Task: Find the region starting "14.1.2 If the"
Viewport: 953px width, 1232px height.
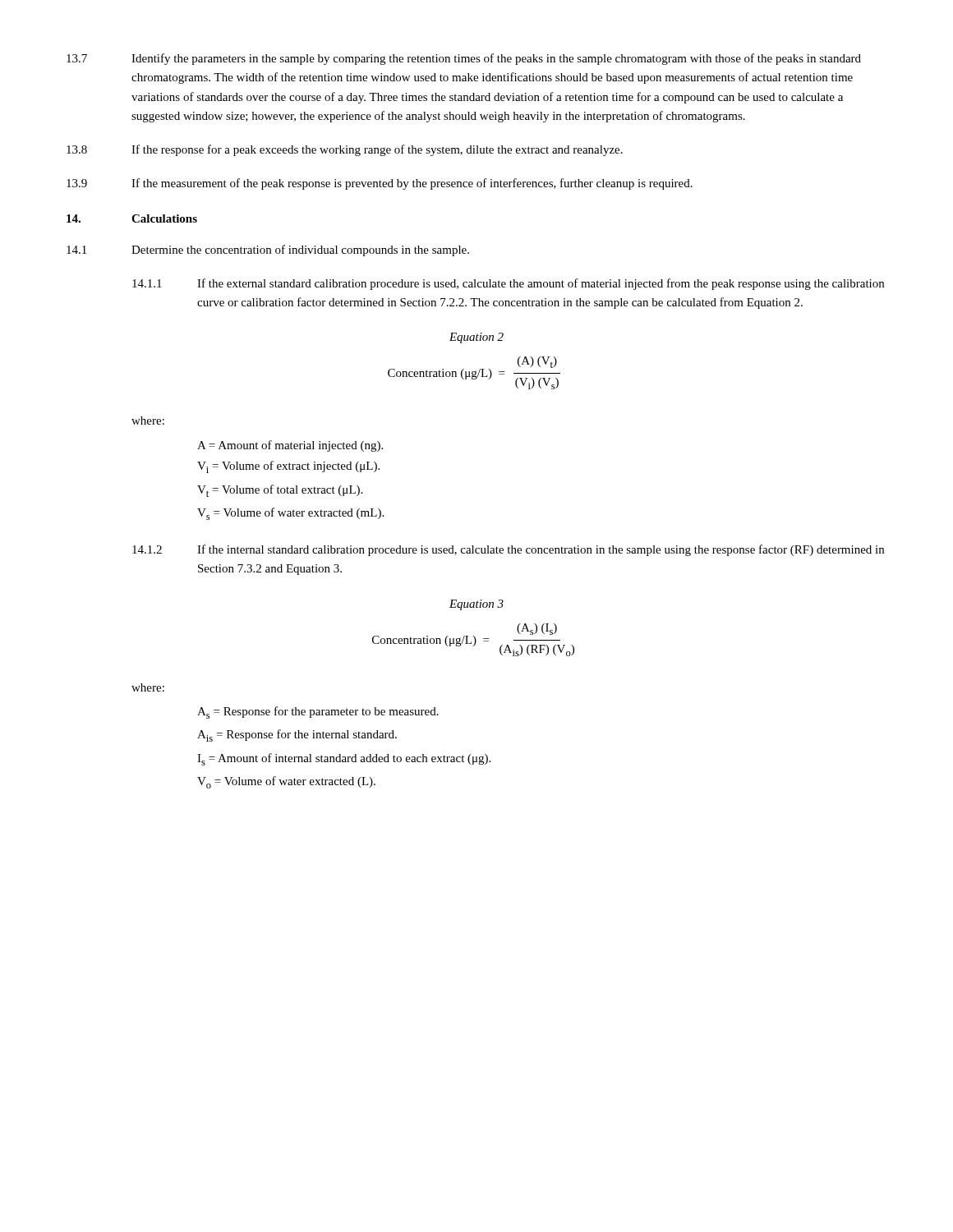Action: [509, 560]
